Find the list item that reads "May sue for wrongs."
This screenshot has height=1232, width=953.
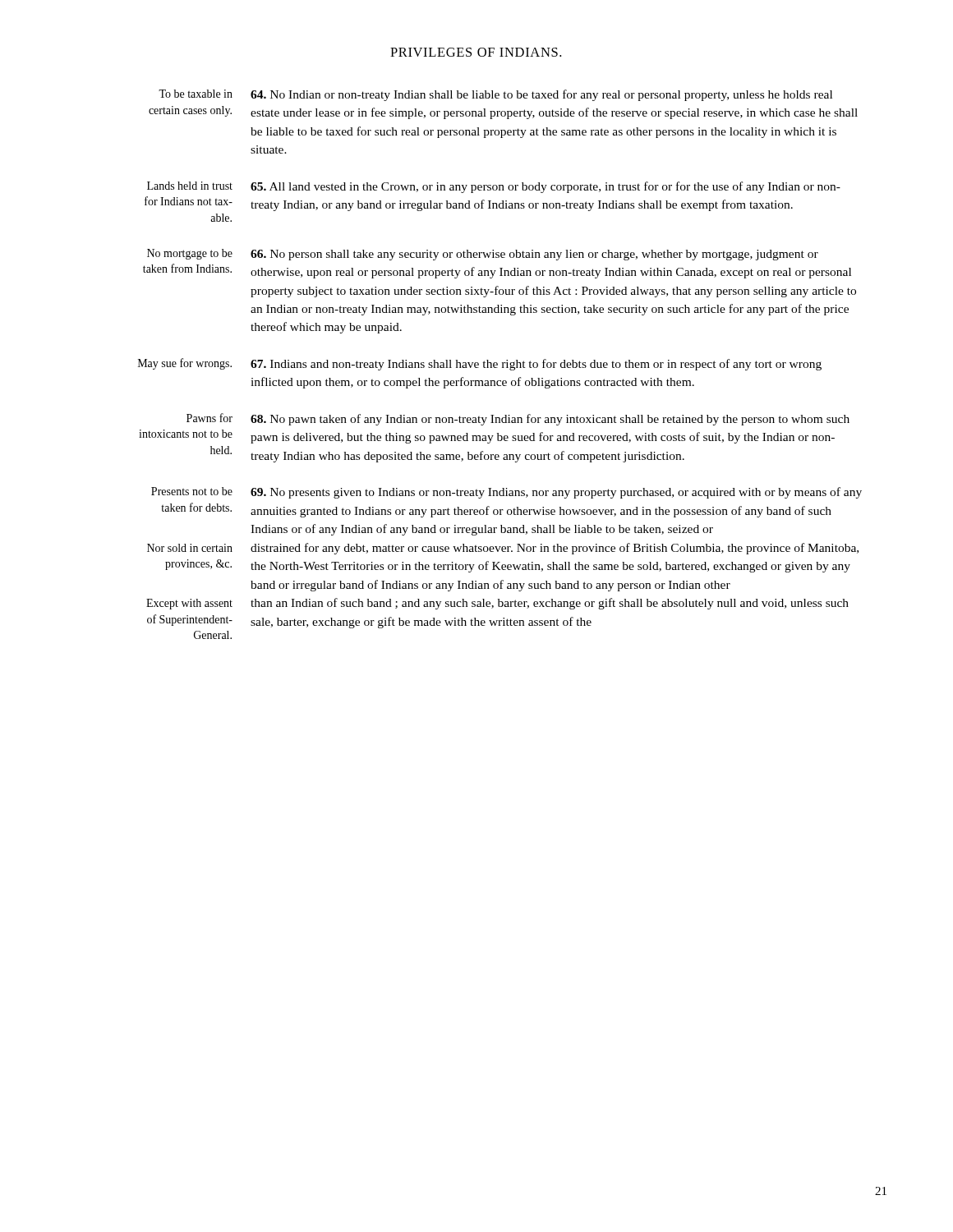[x=485, y=373]
